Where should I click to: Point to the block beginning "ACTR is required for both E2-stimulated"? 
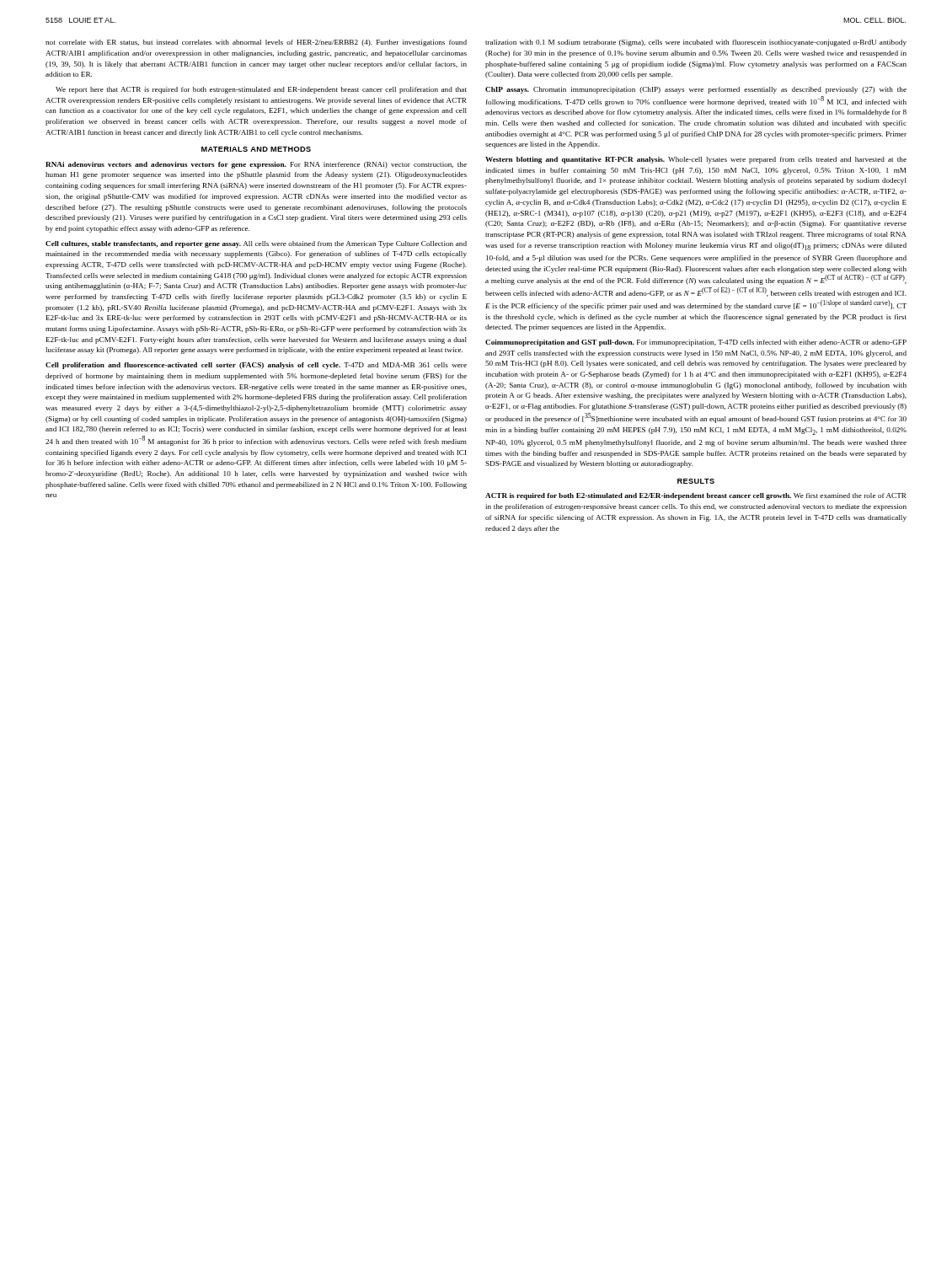point(696,512)
